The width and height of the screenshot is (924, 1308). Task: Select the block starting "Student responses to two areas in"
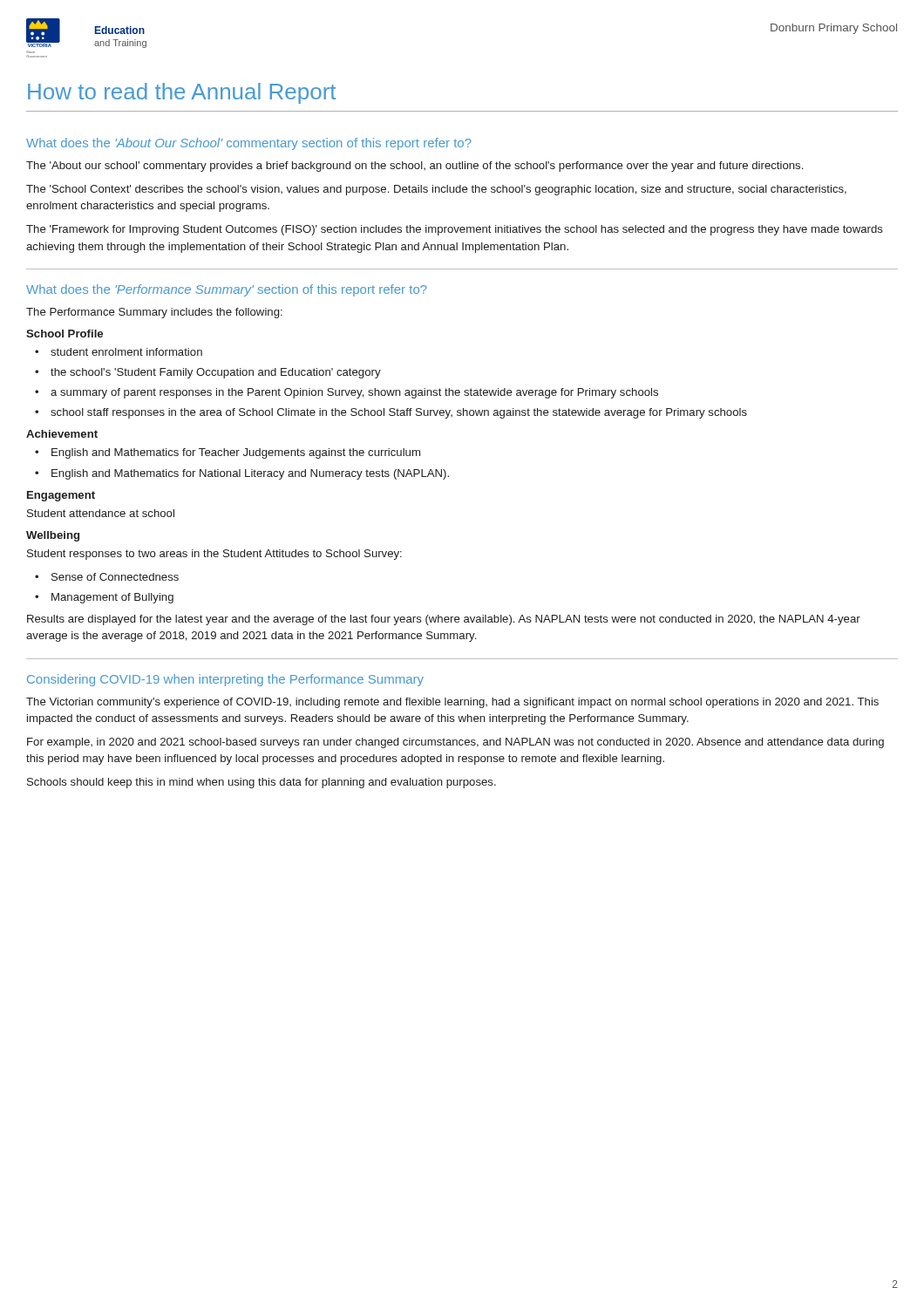pyautogui.click(x=214, y=553)
